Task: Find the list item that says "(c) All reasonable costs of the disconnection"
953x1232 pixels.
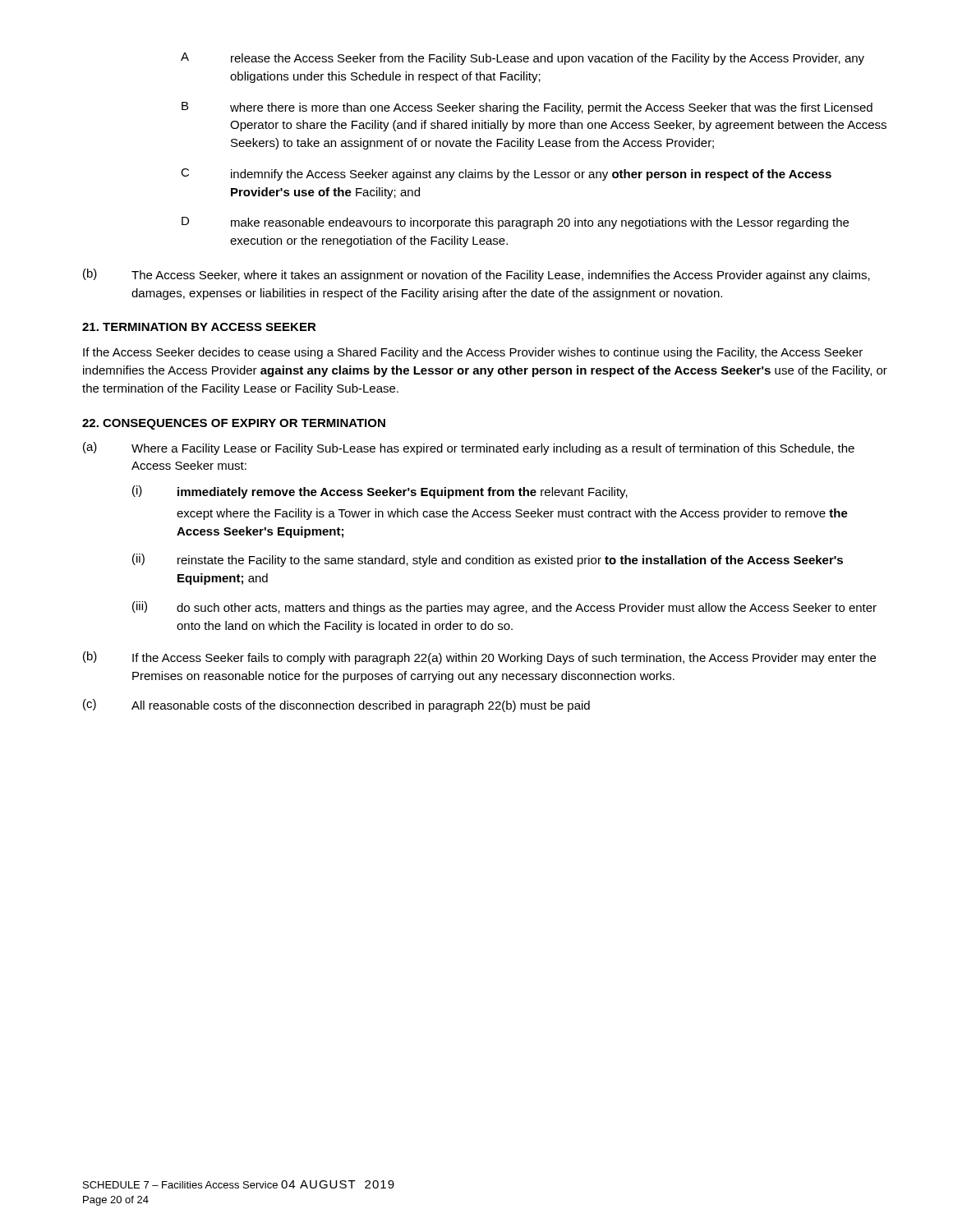Action: click(x=485, y=705)
